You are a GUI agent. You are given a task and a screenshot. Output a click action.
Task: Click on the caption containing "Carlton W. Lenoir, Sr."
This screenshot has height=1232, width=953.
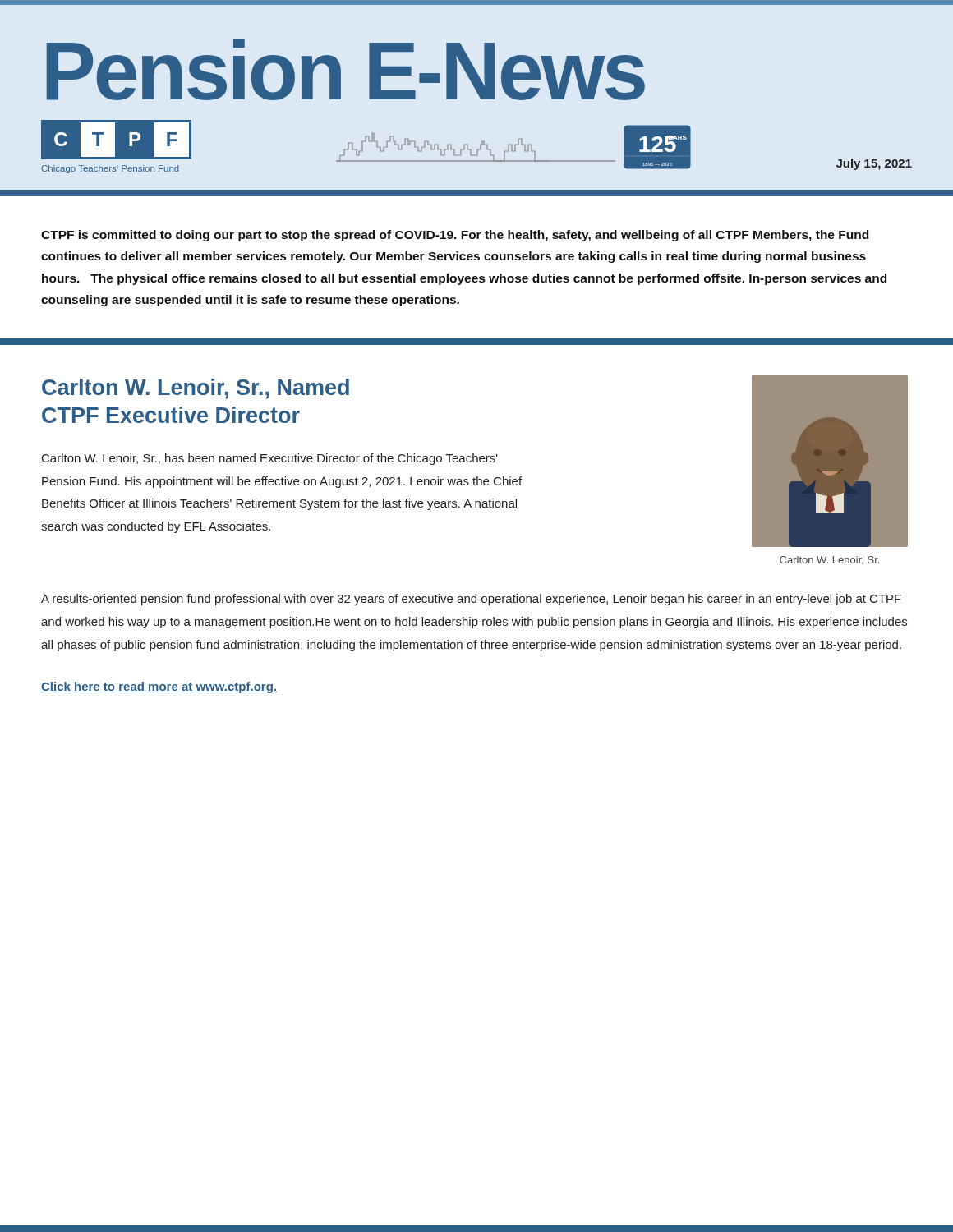coord(830,560)
